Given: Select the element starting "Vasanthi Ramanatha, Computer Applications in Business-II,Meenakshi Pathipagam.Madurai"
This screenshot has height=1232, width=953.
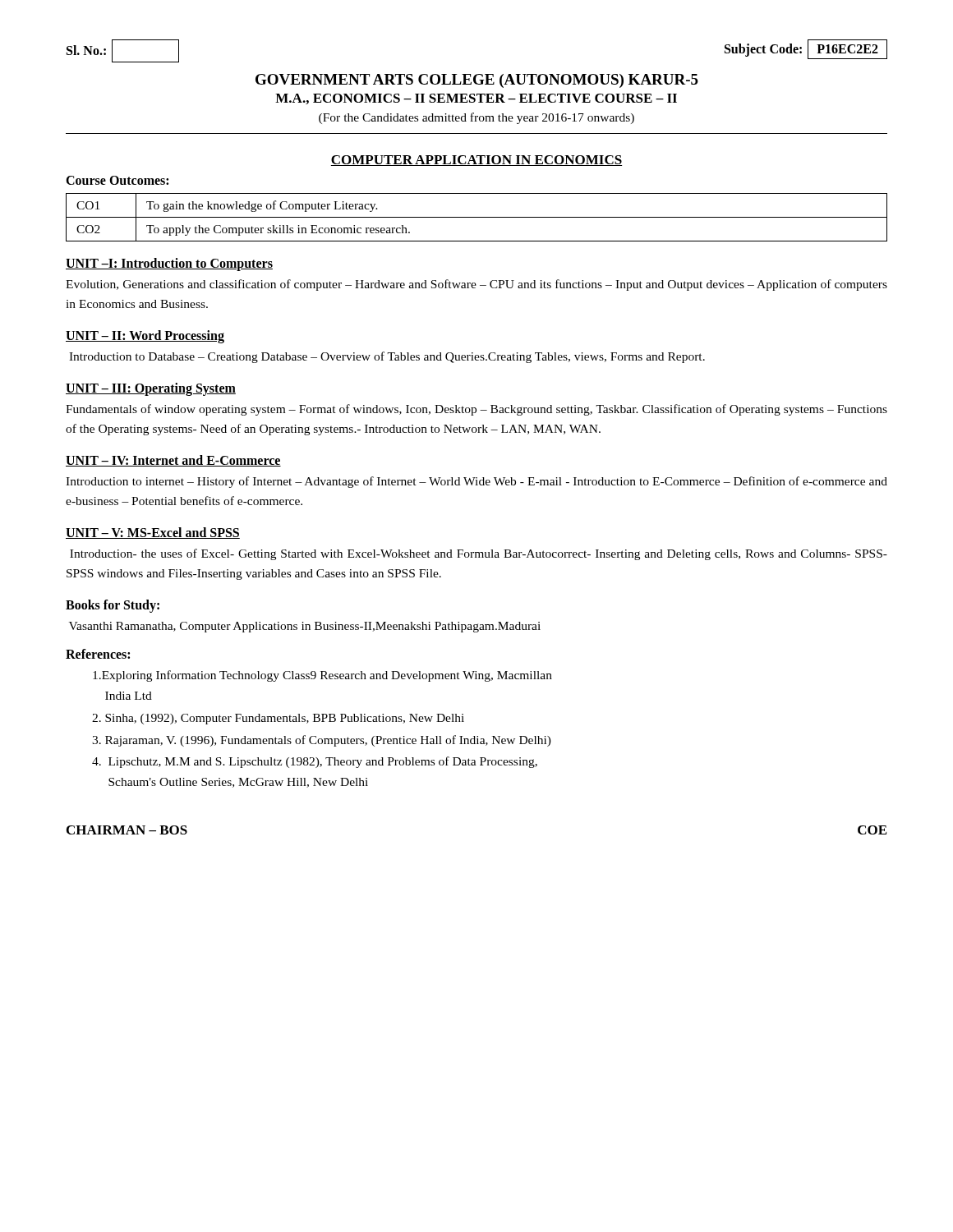Looking at the screenshot, I should click(303, 626).
